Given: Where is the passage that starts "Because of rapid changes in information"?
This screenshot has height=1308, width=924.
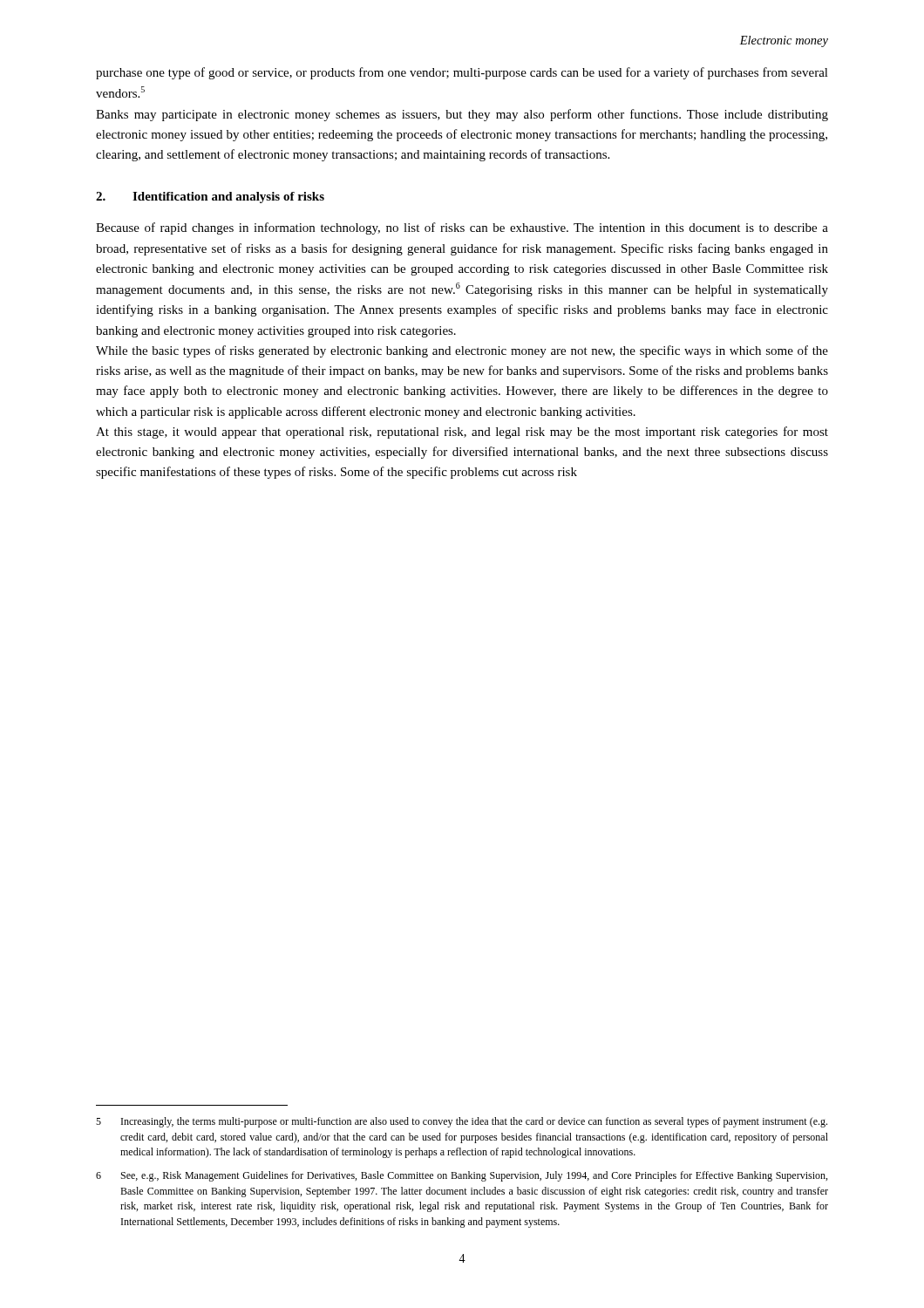Looking at the screenshot, I should tap(462, 279).
